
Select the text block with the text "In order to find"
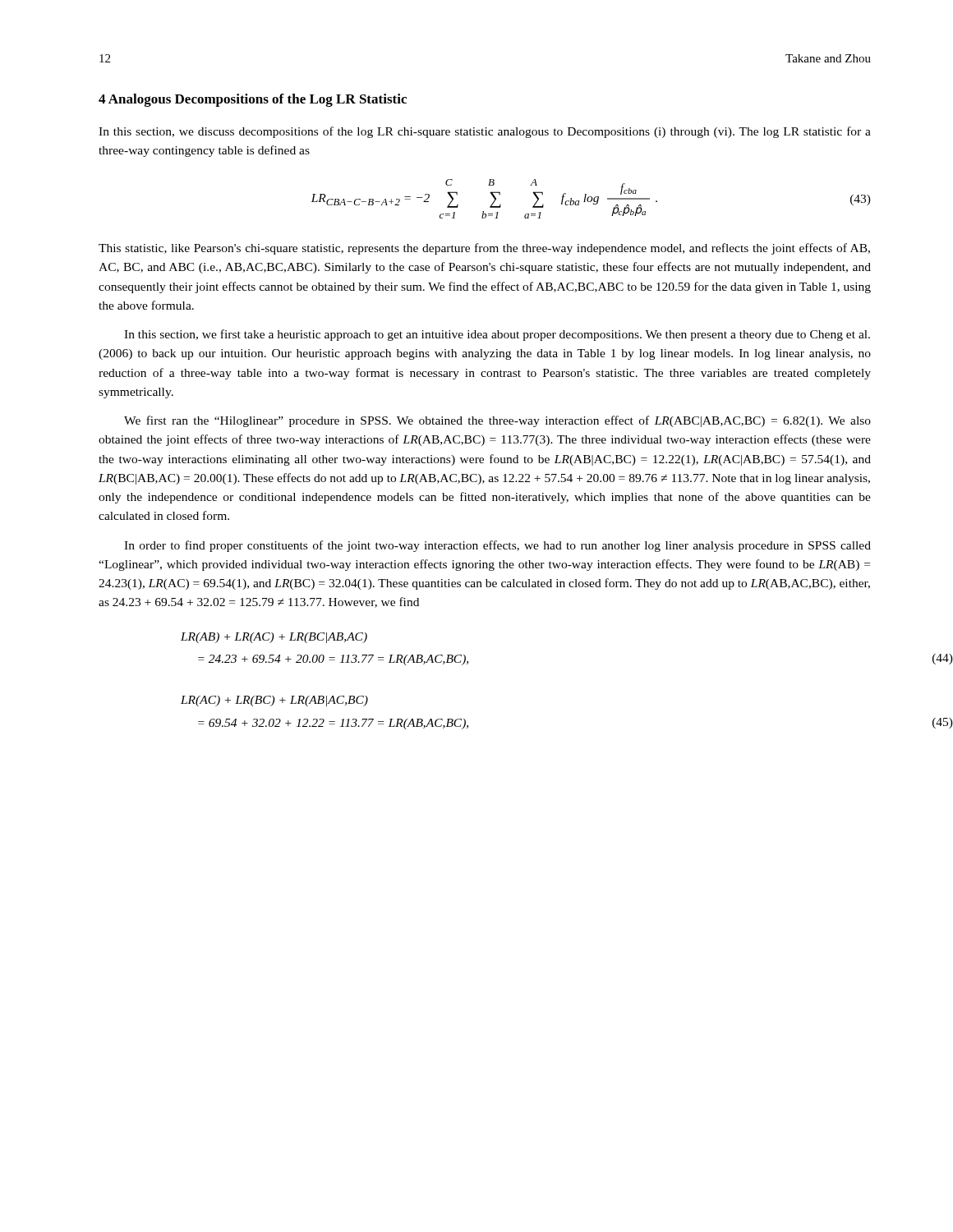(485, 573)
